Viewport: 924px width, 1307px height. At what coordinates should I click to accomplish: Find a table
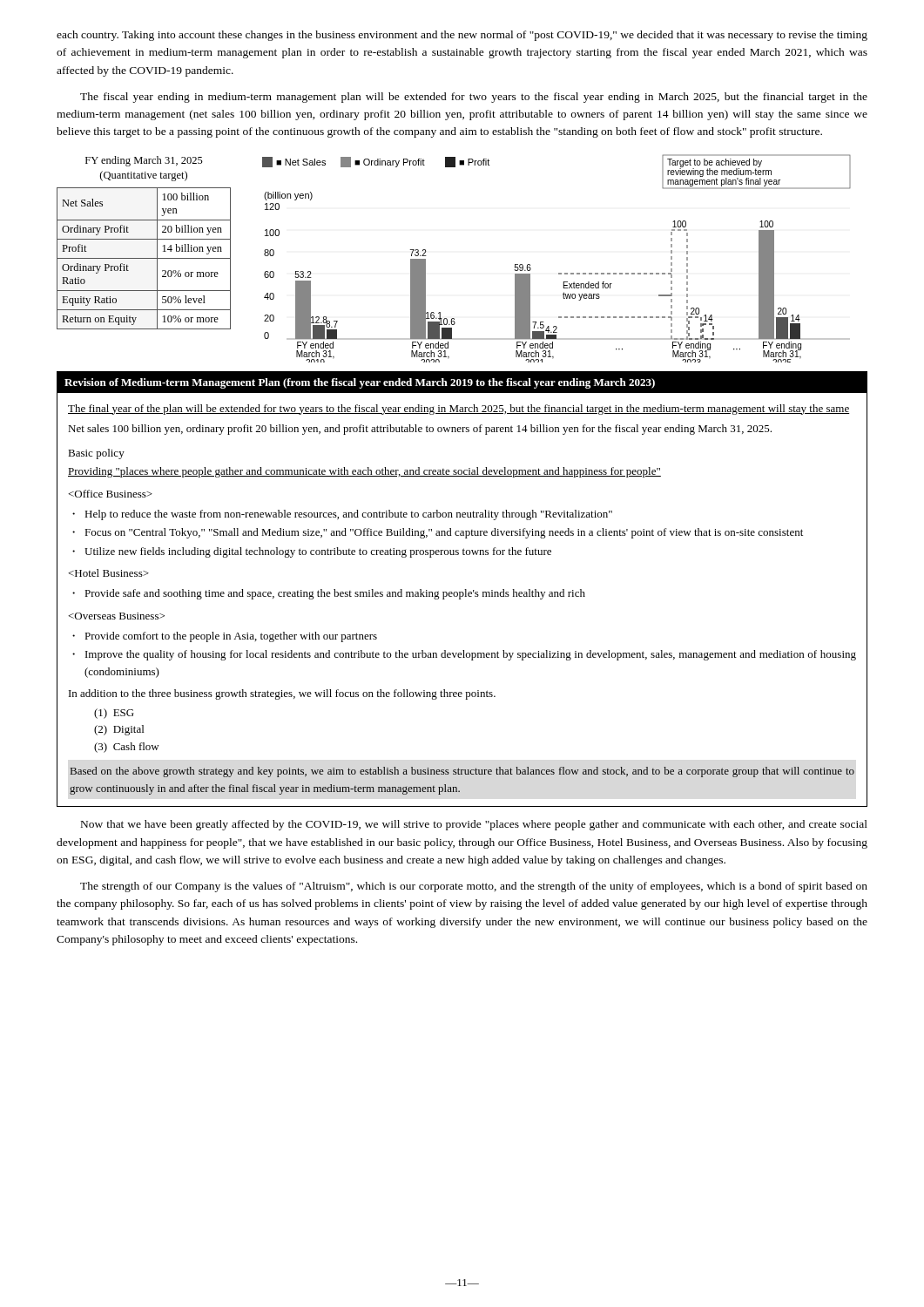(144, 258)
